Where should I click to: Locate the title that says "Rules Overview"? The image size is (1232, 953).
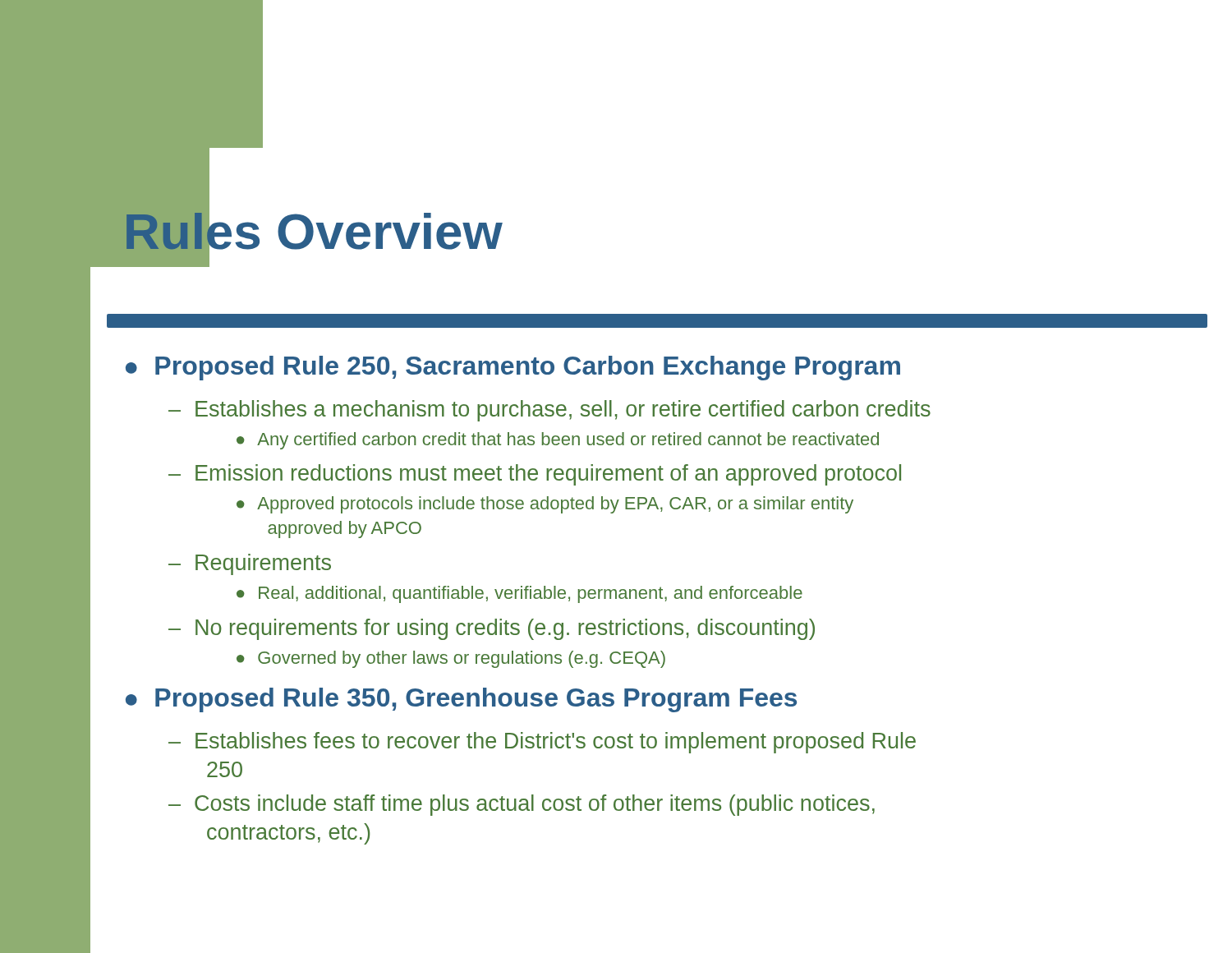click(x=313, y=232)
